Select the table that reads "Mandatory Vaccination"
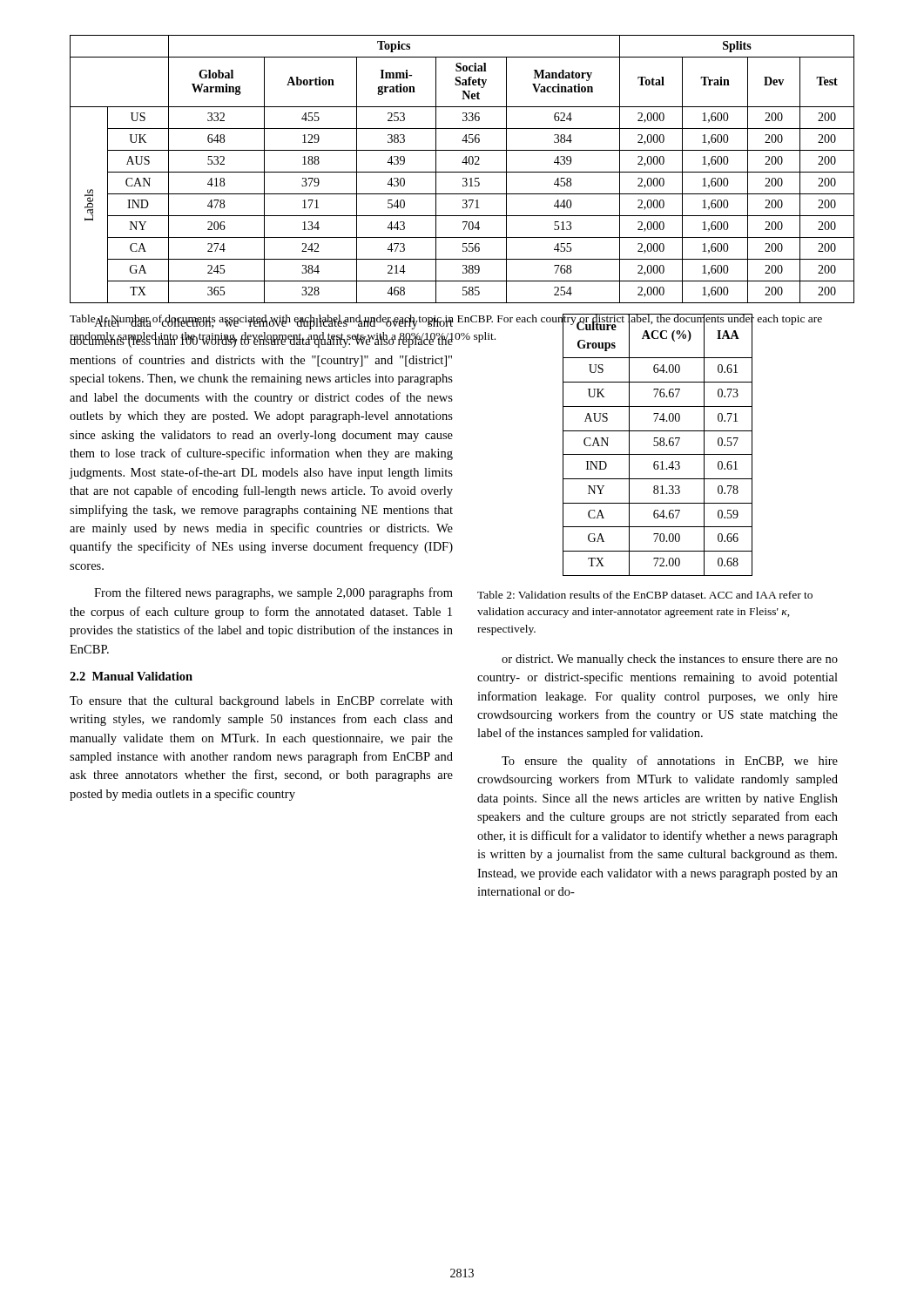924x1307 pixels. point(462,169)
